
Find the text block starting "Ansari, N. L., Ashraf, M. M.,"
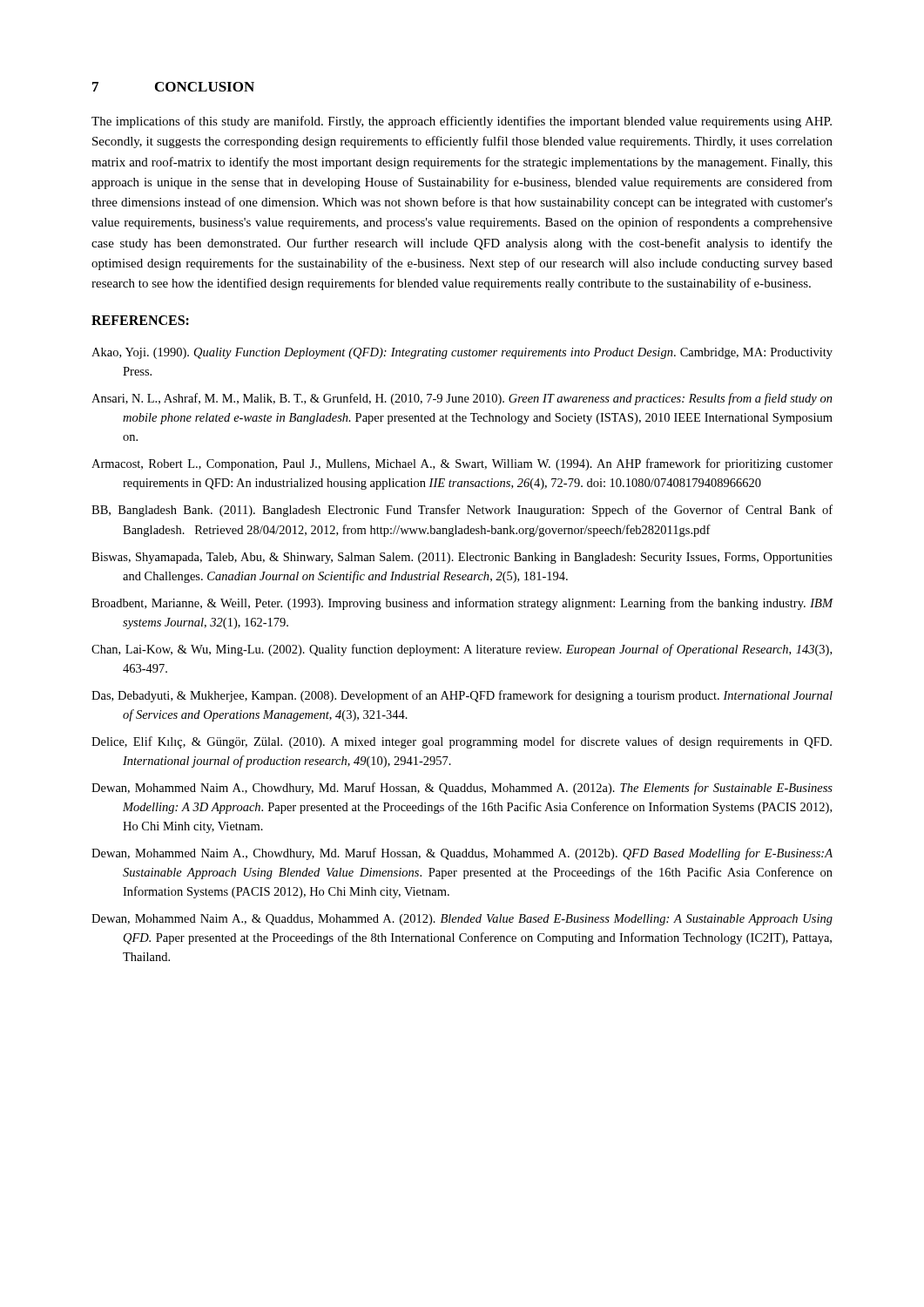click(x=462, y=418)
